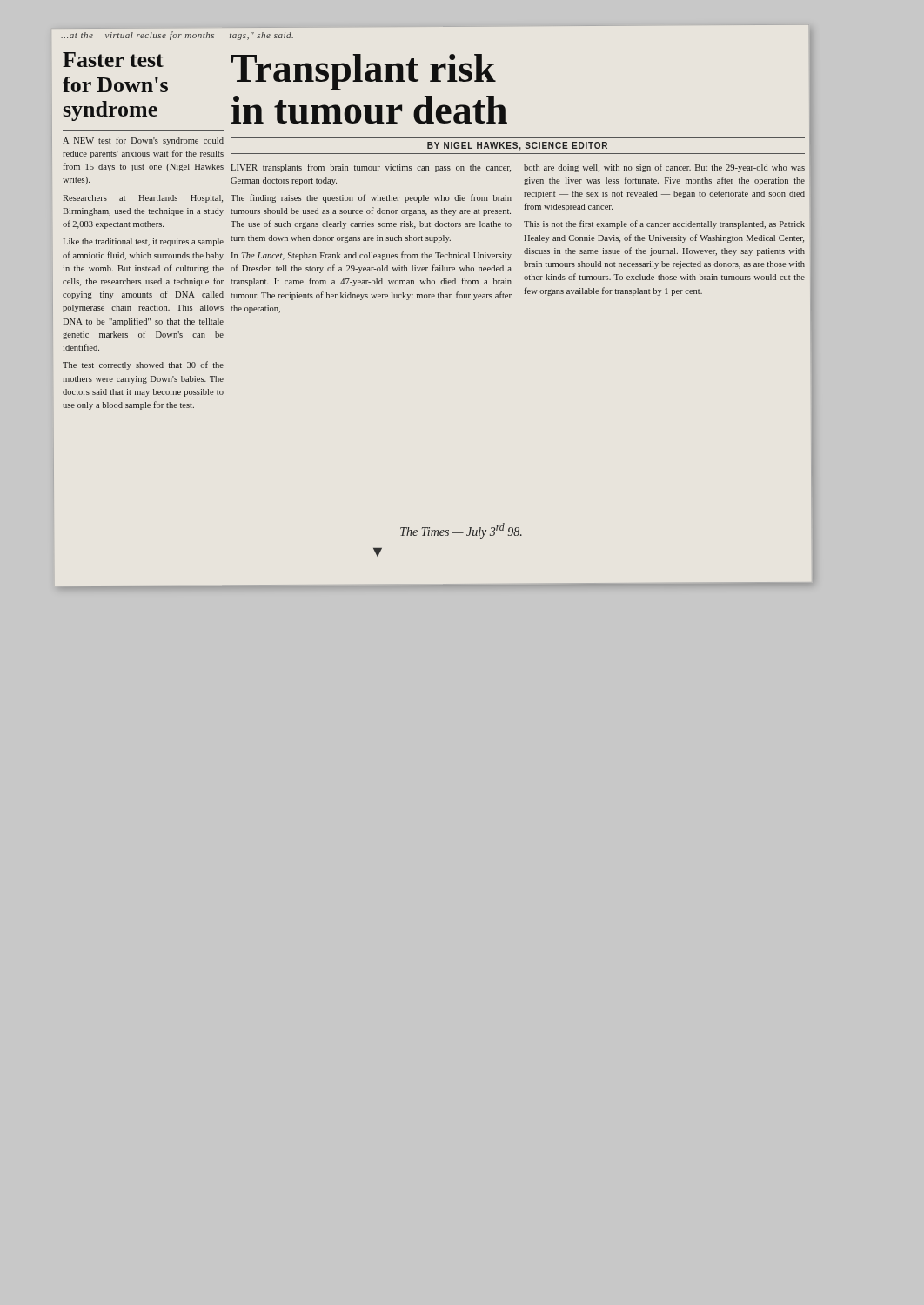
Task: Navigate to the element starting "Faster testfor Down'ssyndrome A NEW"
Action: (143, 230)
